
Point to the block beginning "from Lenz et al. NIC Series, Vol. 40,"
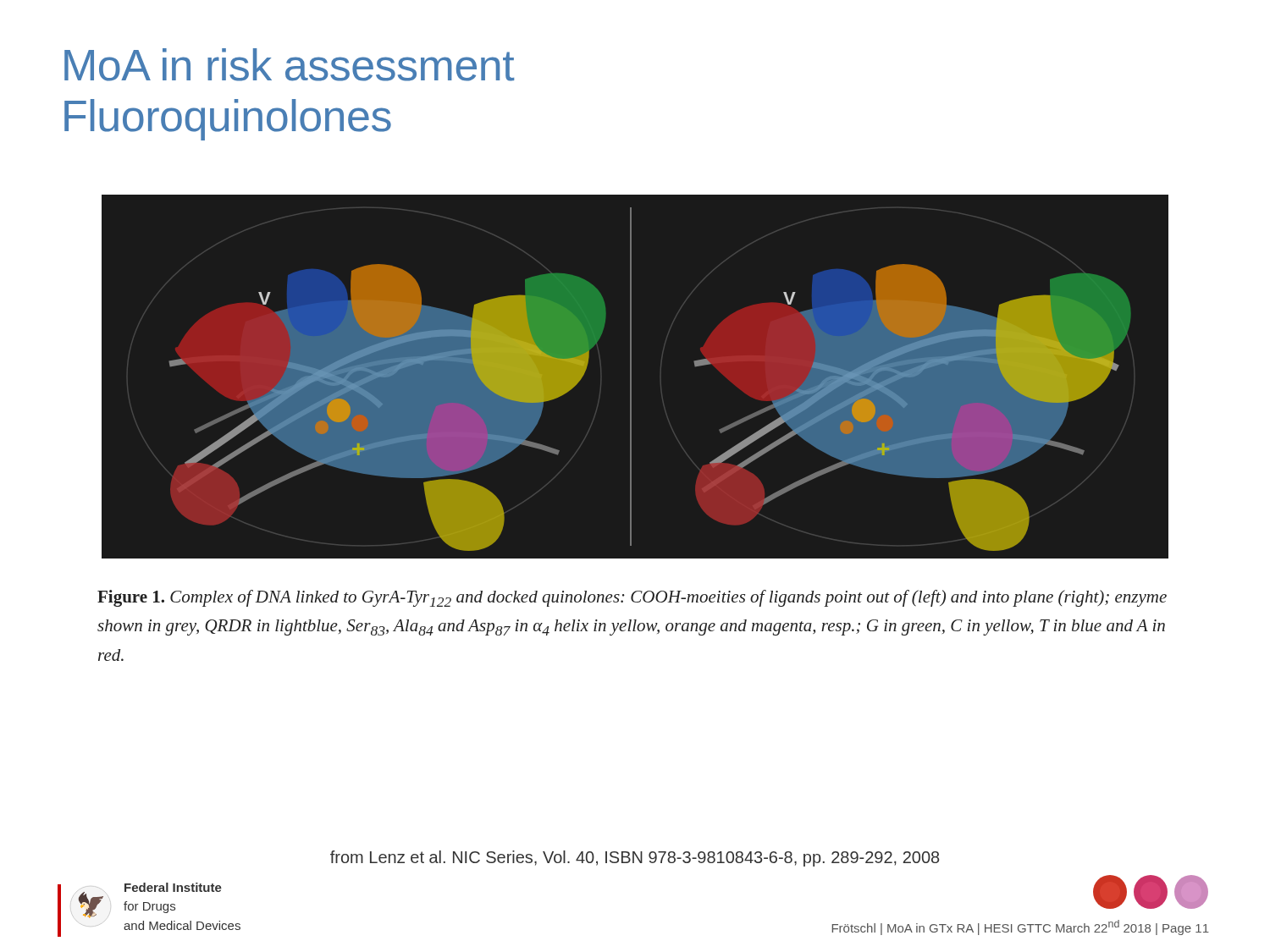[635, 857]
